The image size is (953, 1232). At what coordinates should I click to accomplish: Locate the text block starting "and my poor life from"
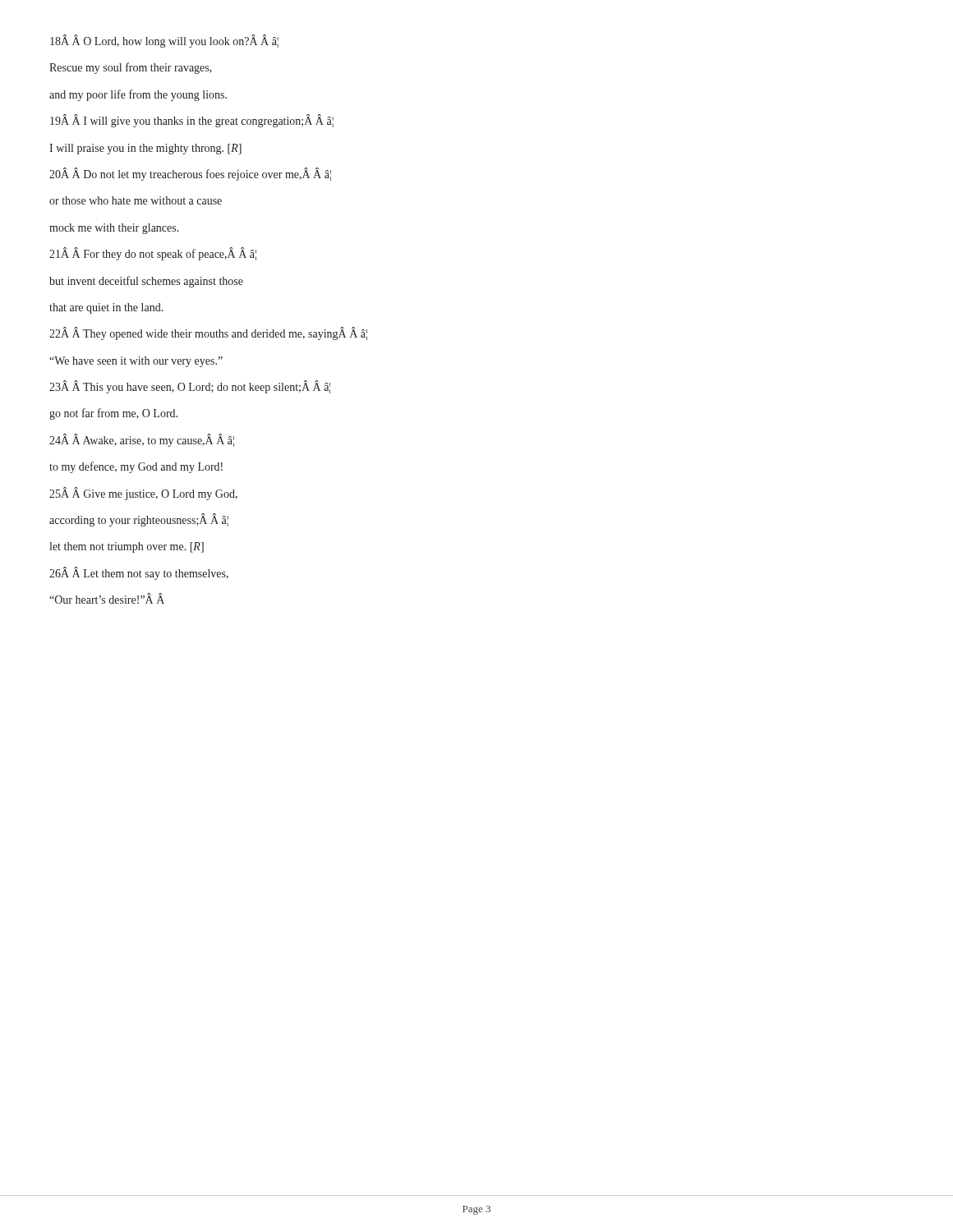point(138,95)
